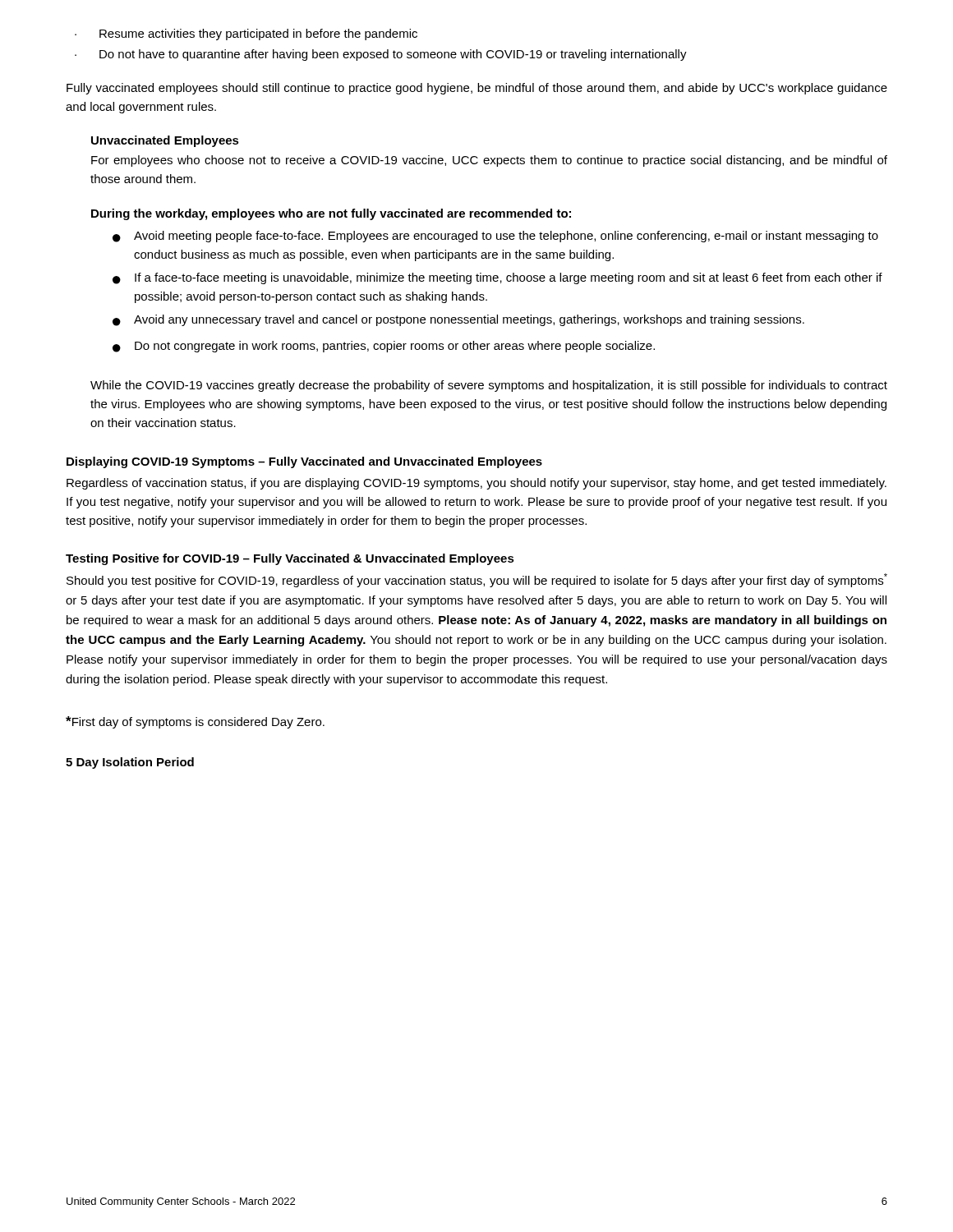Find the passage starting "5 Day Isolation Period"
The image size is (953, 1232).
pos(130,762)
